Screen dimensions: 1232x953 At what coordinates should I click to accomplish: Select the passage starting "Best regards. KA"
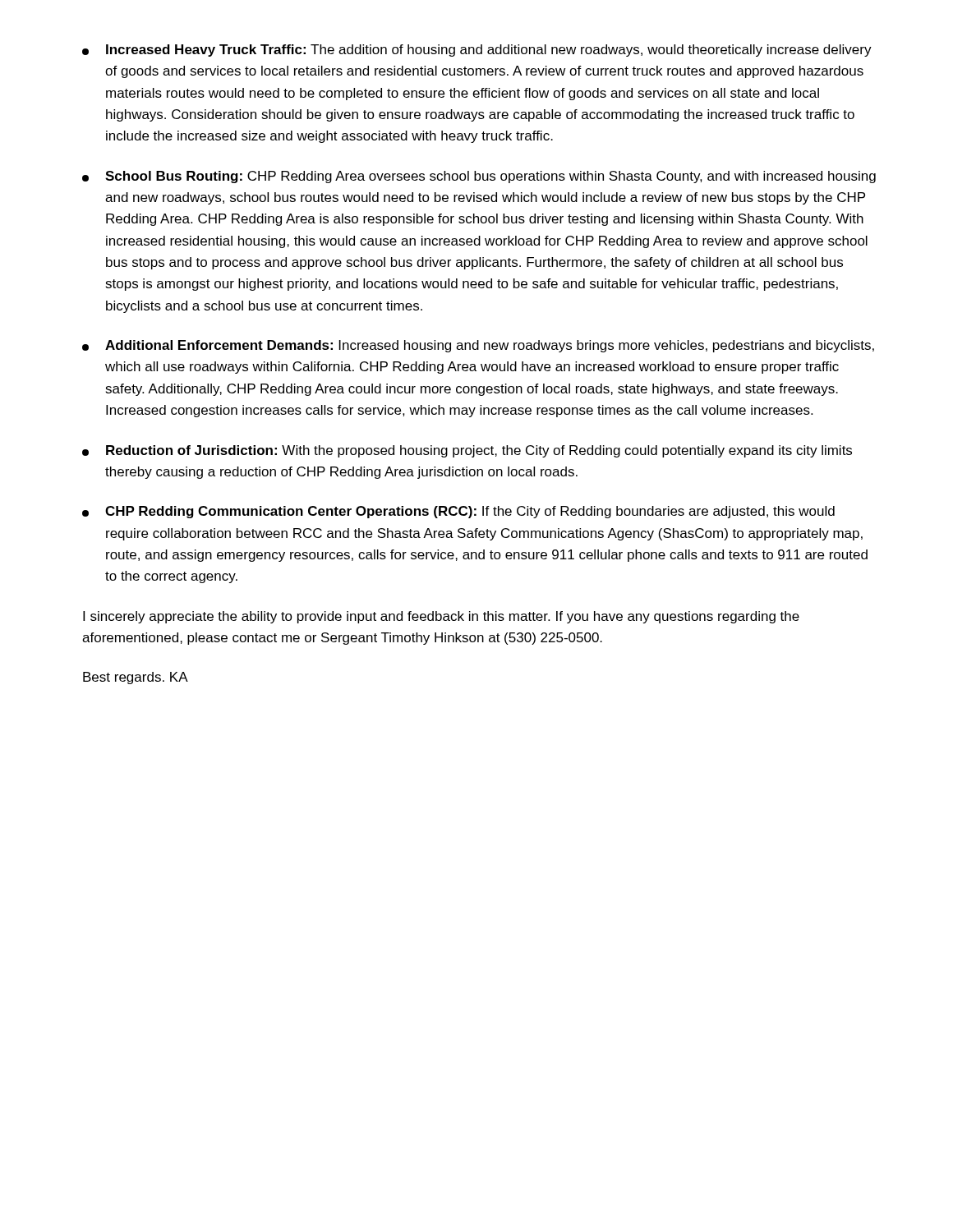(135, 677)
